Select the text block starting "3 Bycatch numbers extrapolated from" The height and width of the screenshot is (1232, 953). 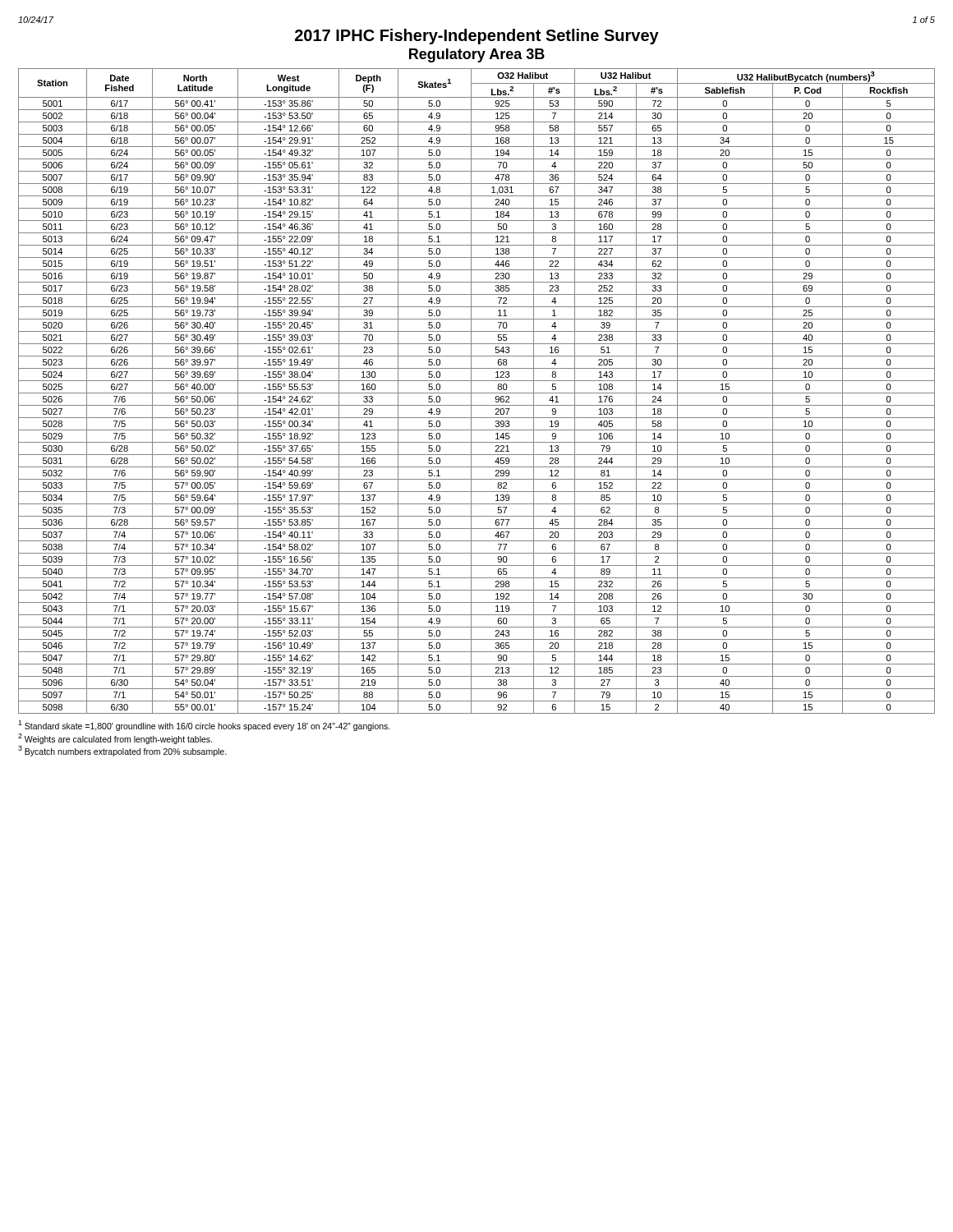click(x=122, y=751)
